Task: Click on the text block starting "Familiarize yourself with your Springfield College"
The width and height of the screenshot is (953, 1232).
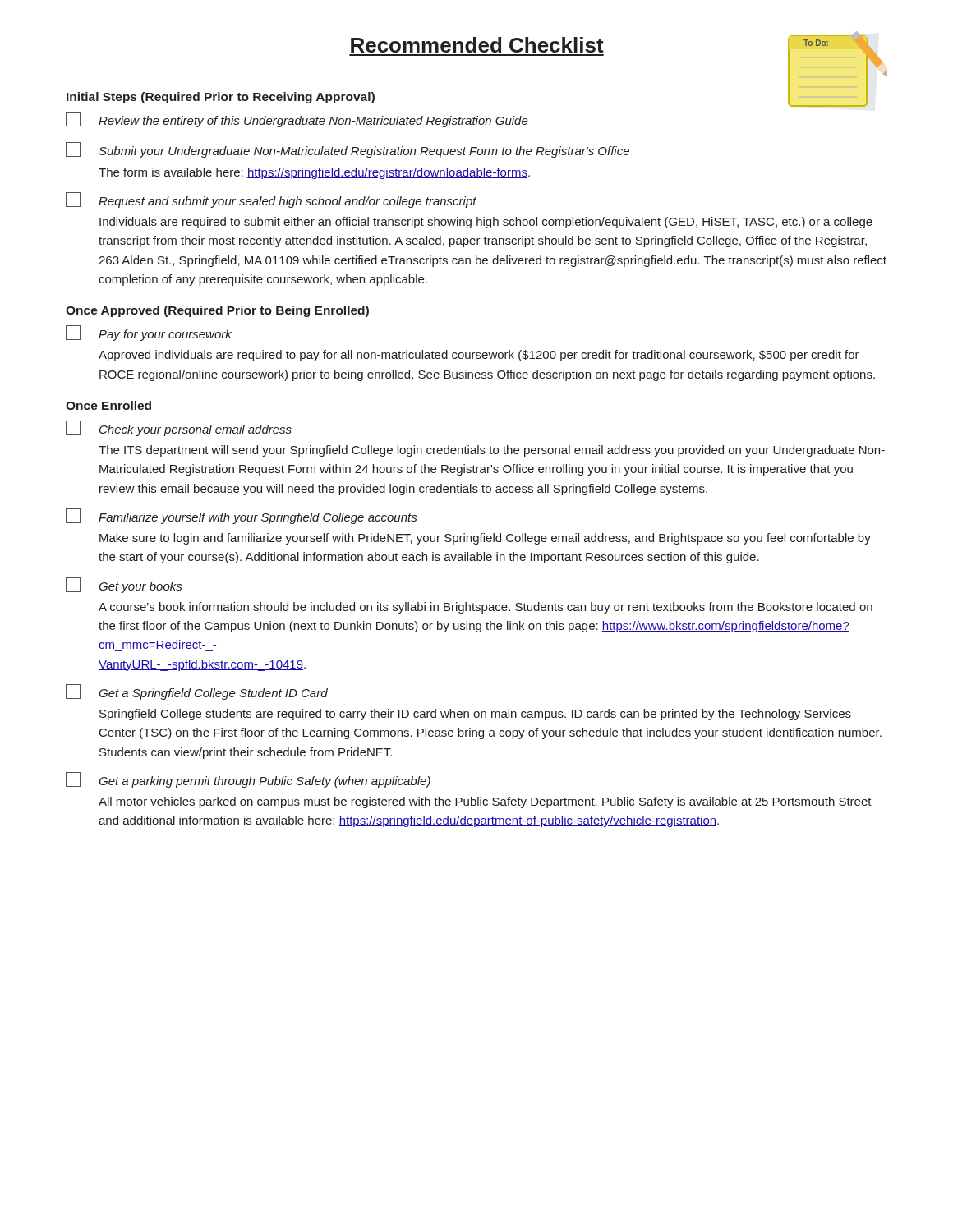Action: tap(476, 537)
